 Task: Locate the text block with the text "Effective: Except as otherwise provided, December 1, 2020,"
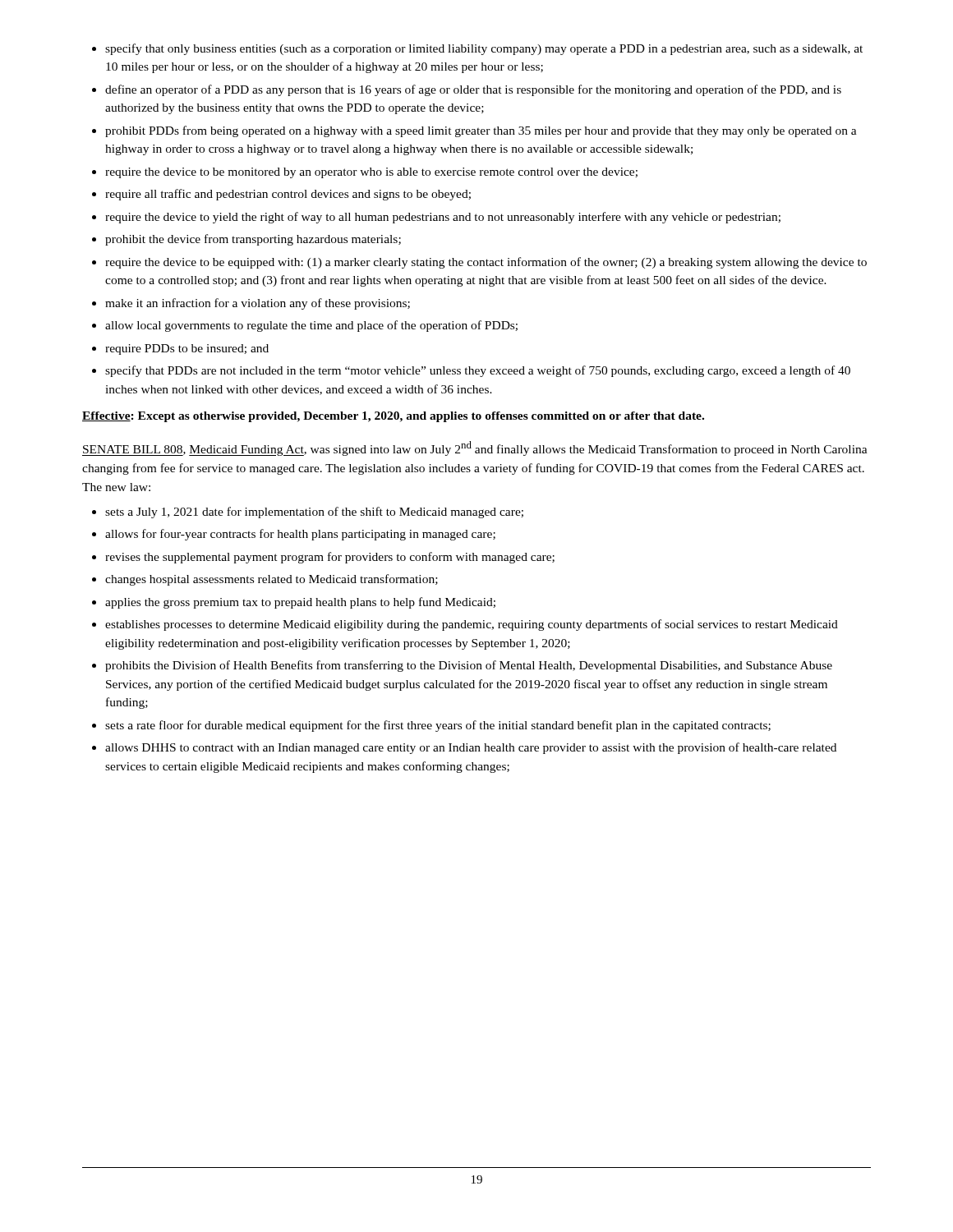393,415
